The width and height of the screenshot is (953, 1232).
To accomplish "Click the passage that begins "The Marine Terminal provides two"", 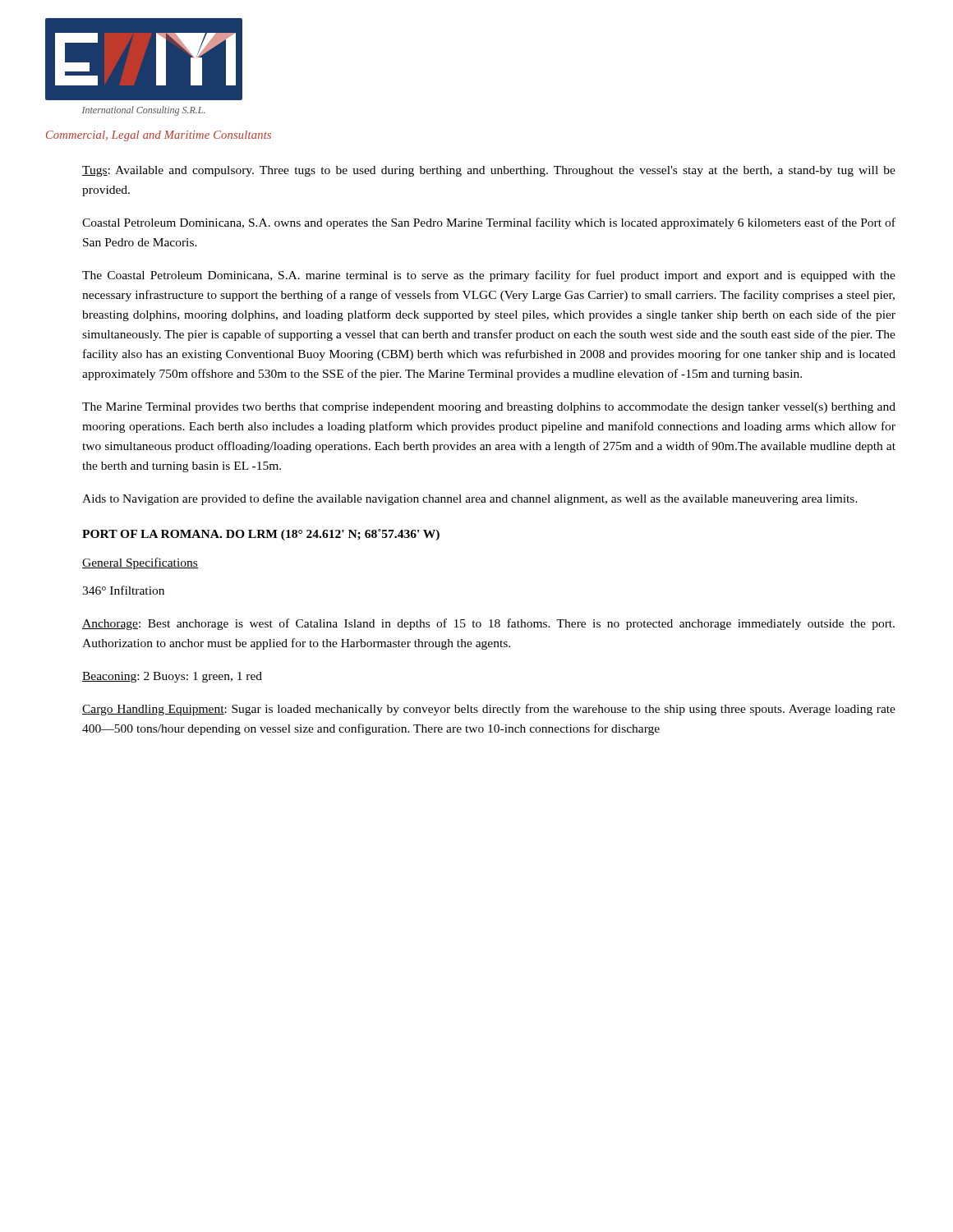I will 489,436.
